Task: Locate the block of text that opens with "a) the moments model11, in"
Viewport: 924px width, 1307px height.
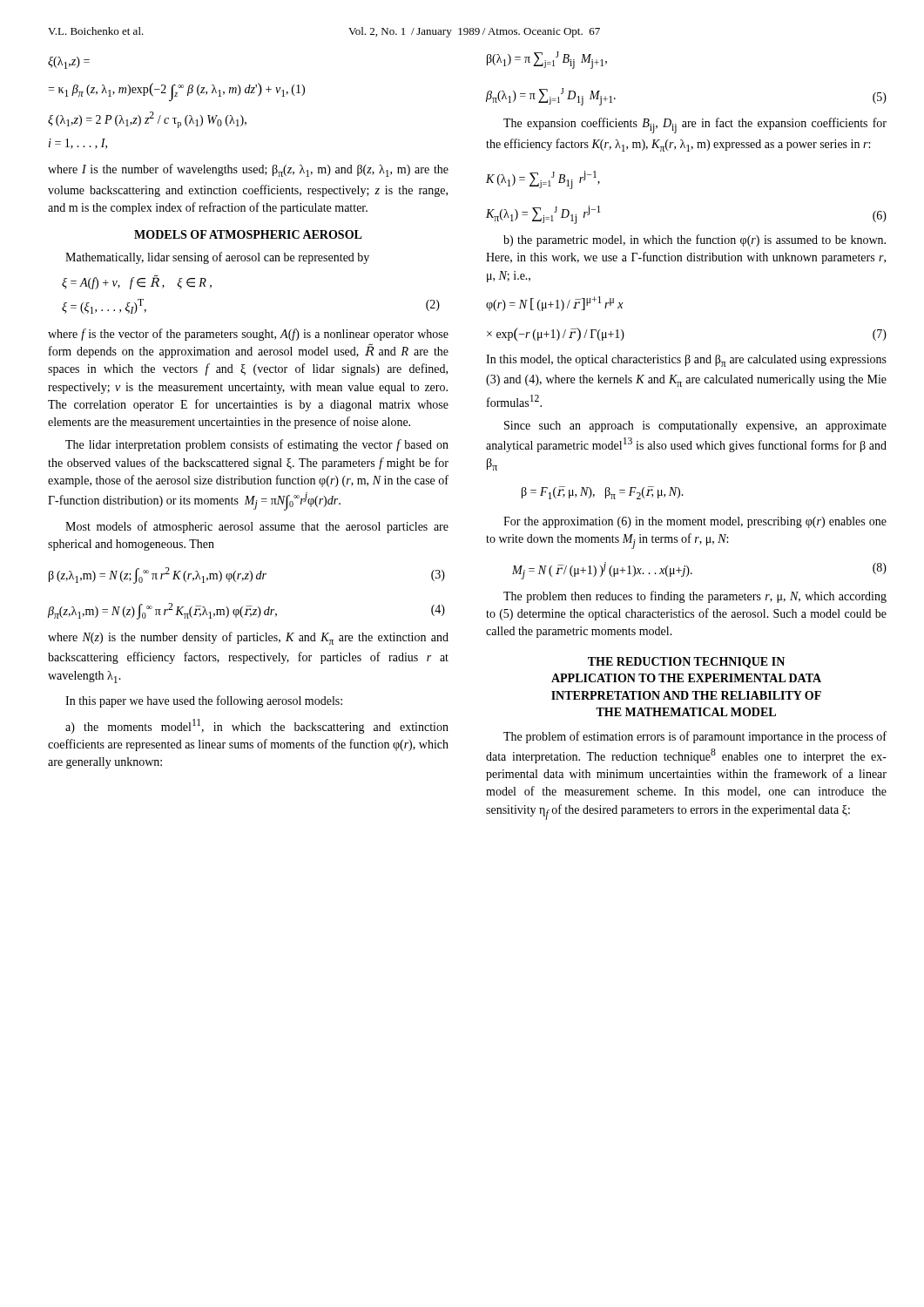Action: [248, 743]
